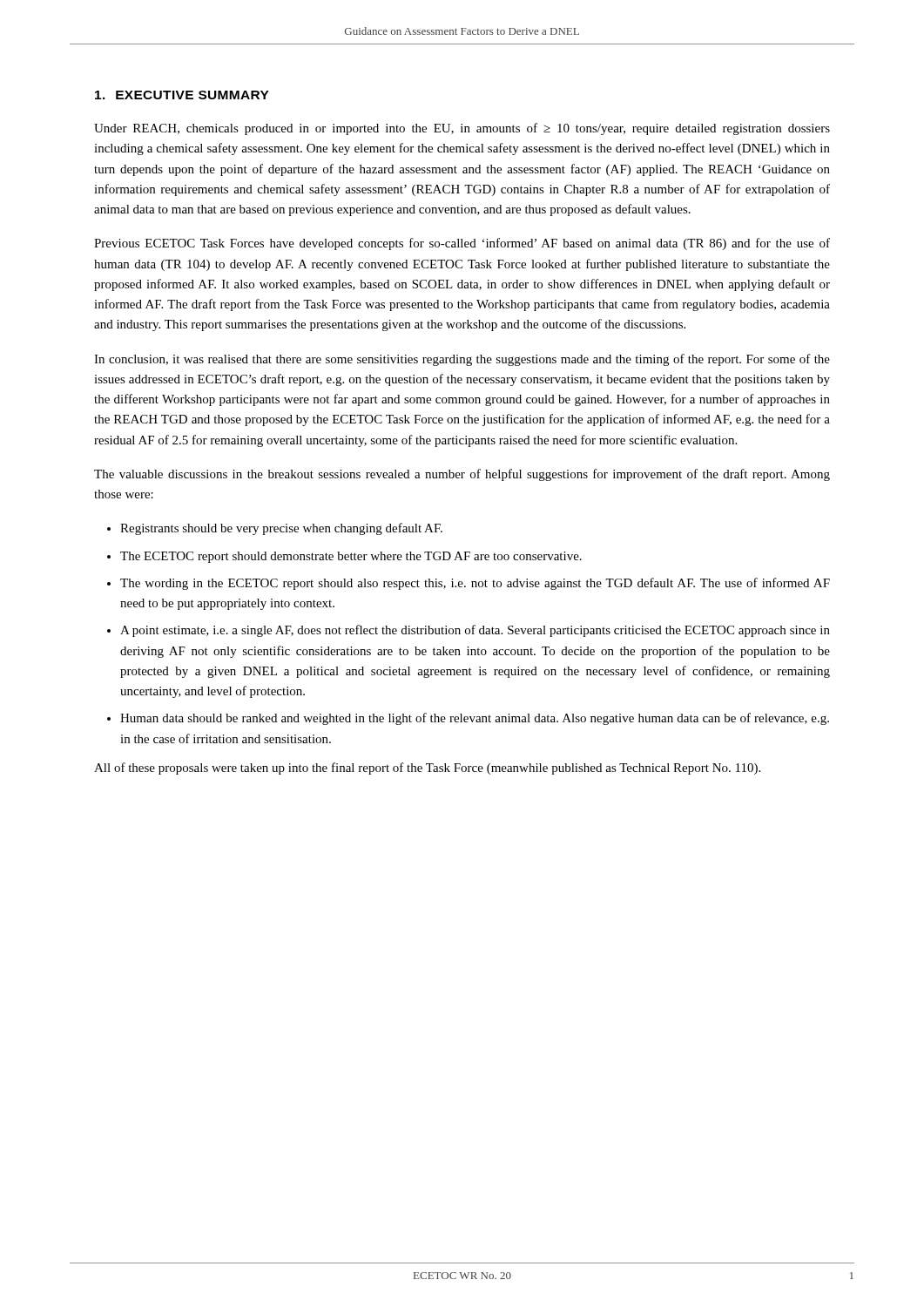Point to the block beginning "The wording in the ECETOC"
The image size is (924, 1307).
[475, 593]
